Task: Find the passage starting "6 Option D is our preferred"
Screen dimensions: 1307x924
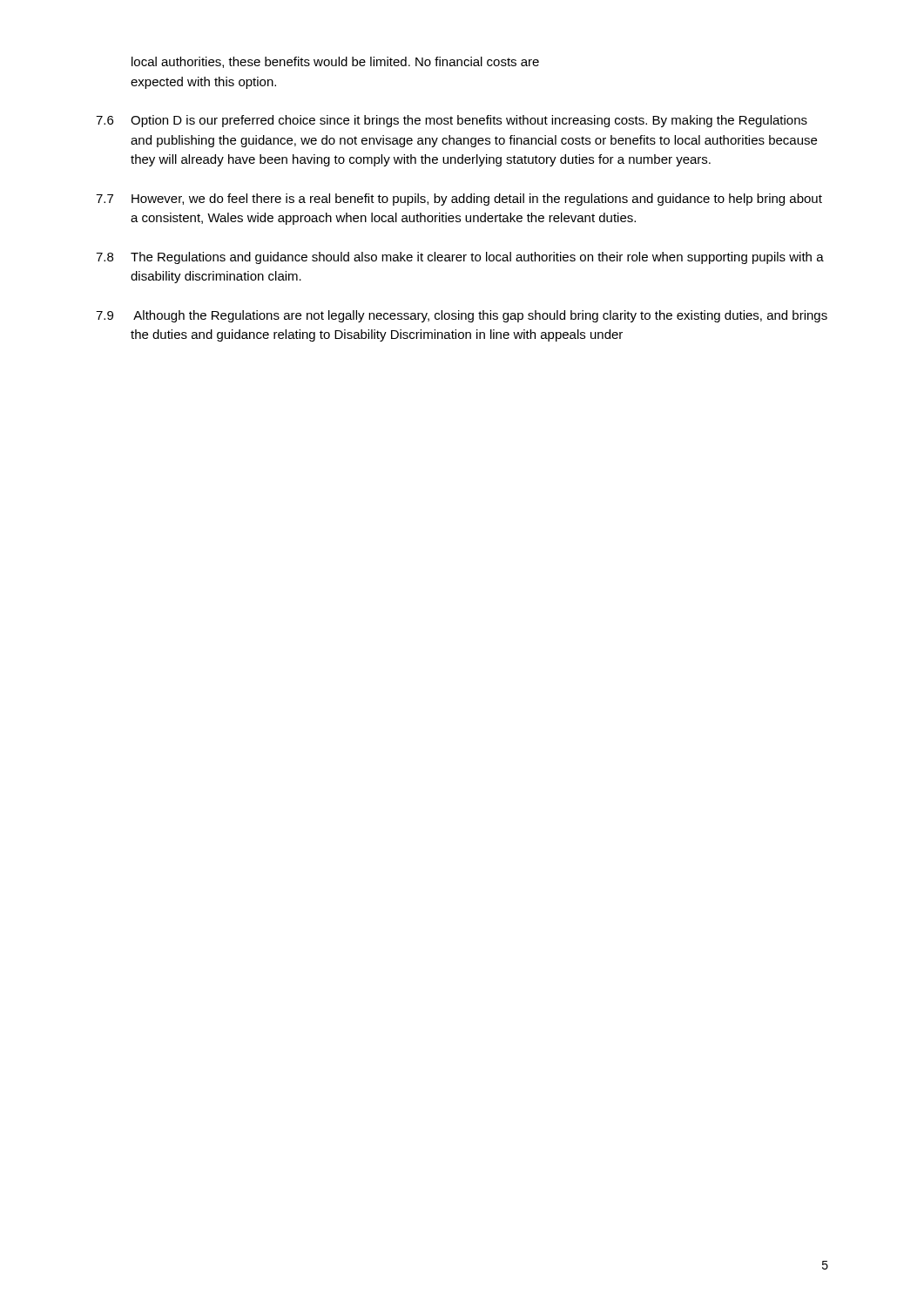Action: click(x=462, y=140)
